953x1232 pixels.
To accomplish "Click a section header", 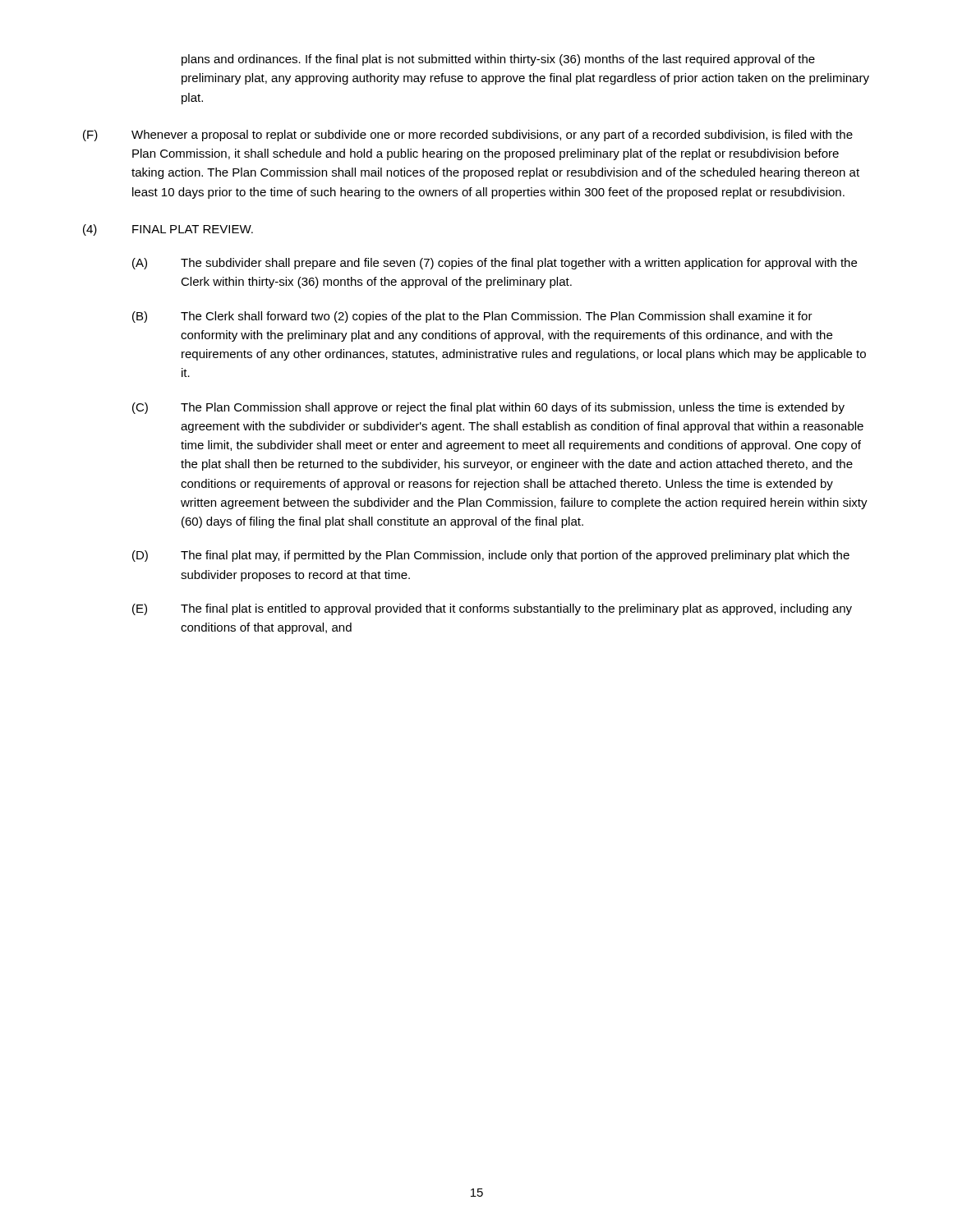I will tap(168, 229).
